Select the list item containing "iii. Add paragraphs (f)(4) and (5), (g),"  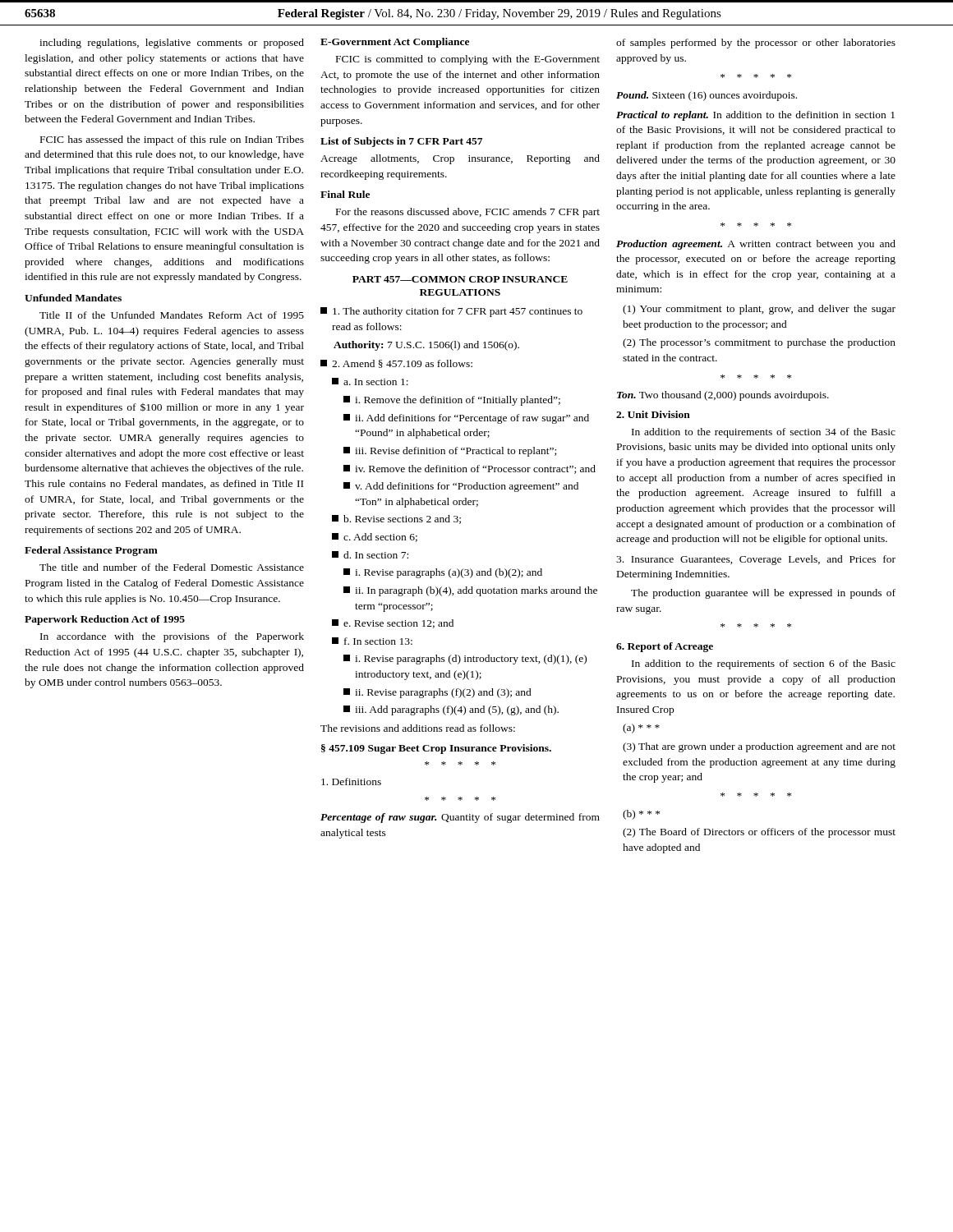tap(451, 710)
